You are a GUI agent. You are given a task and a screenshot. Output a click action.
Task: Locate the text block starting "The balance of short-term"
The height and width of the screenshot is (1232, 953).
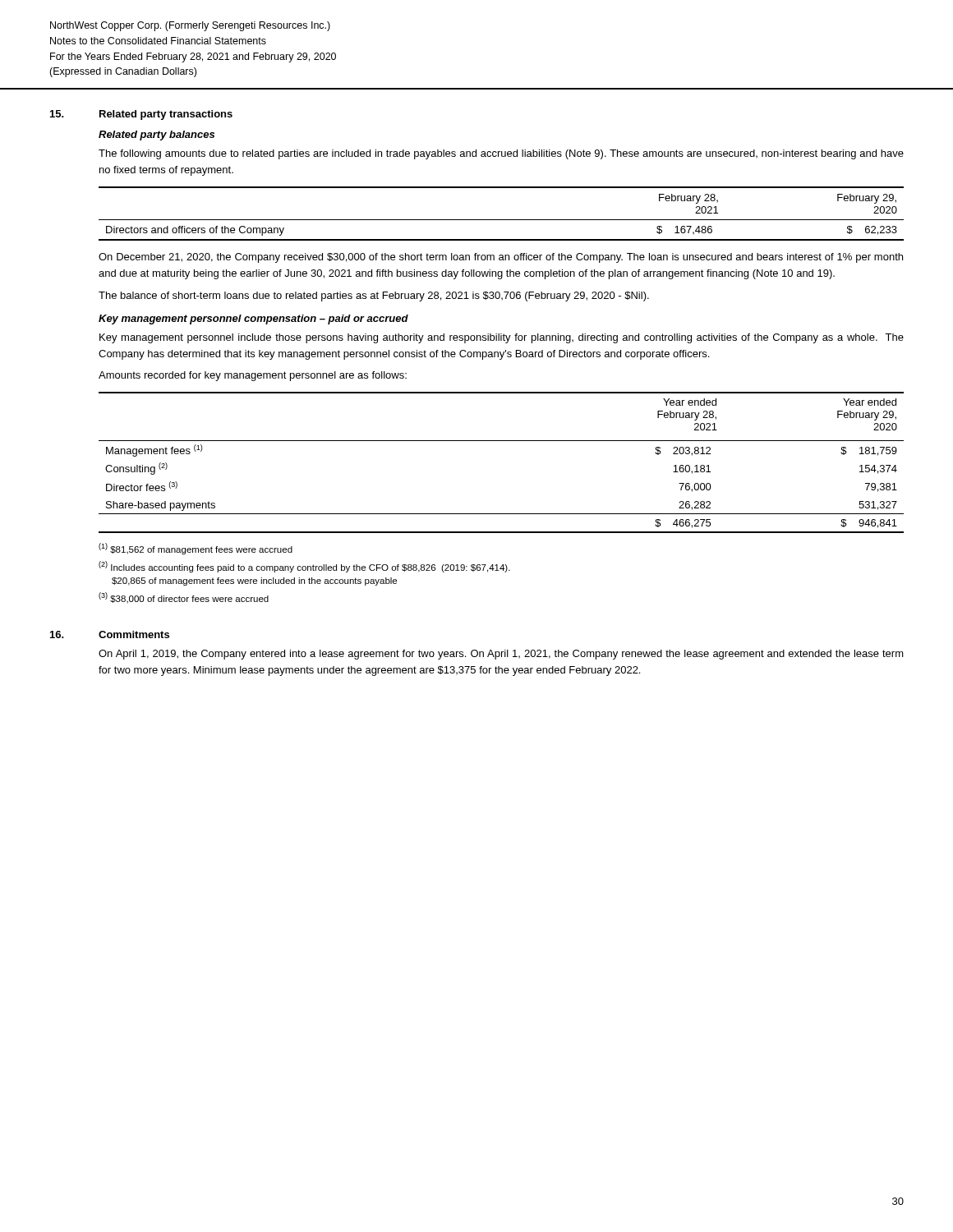tap(374, 295)
